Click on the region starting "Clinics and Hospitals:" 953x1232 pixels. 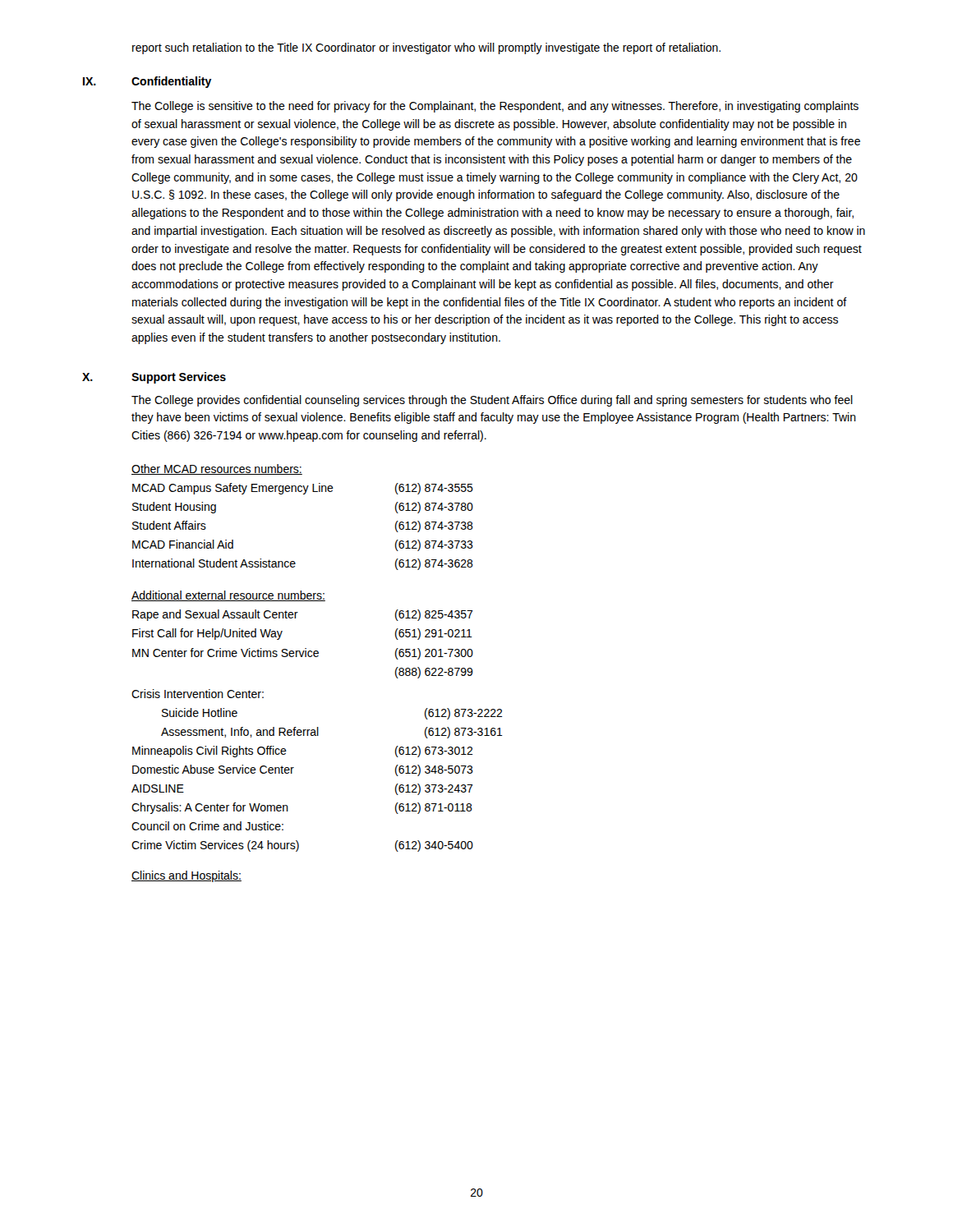(186, 875)
